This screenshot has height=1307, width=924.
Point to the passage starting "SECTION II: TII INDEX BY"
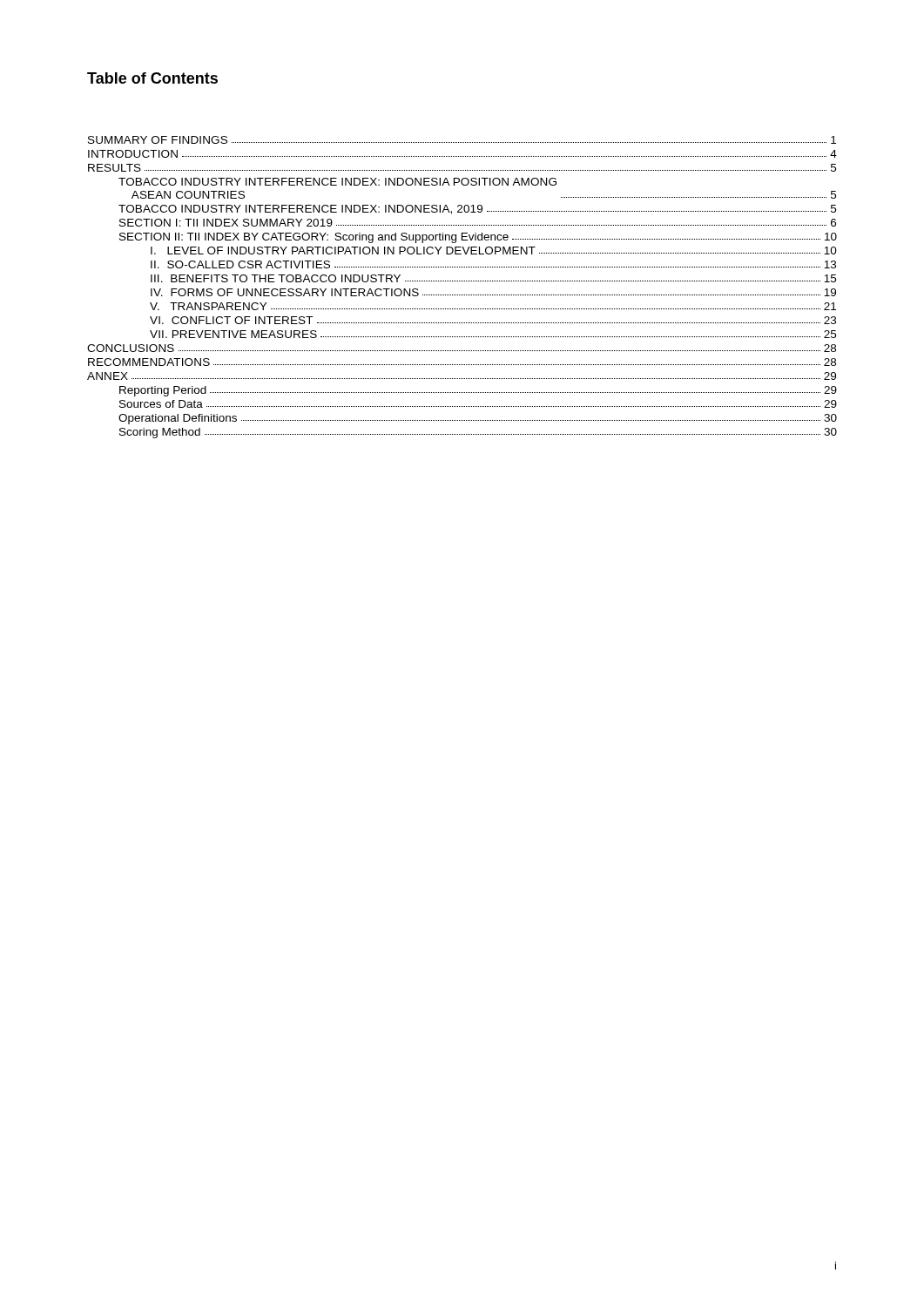(x=478, y=237)
